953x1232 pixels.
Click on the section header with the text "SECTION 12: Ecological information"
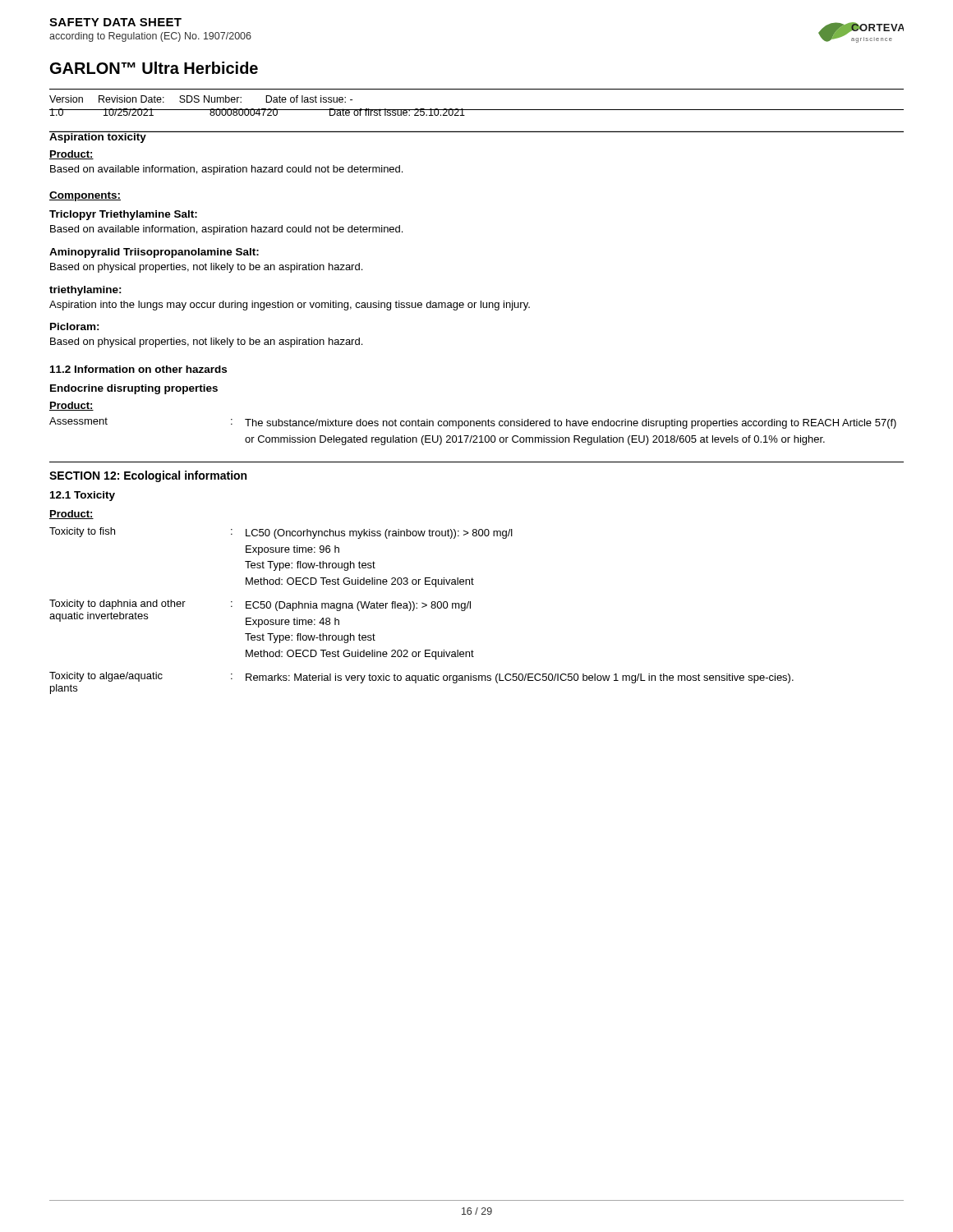(148, 476)
